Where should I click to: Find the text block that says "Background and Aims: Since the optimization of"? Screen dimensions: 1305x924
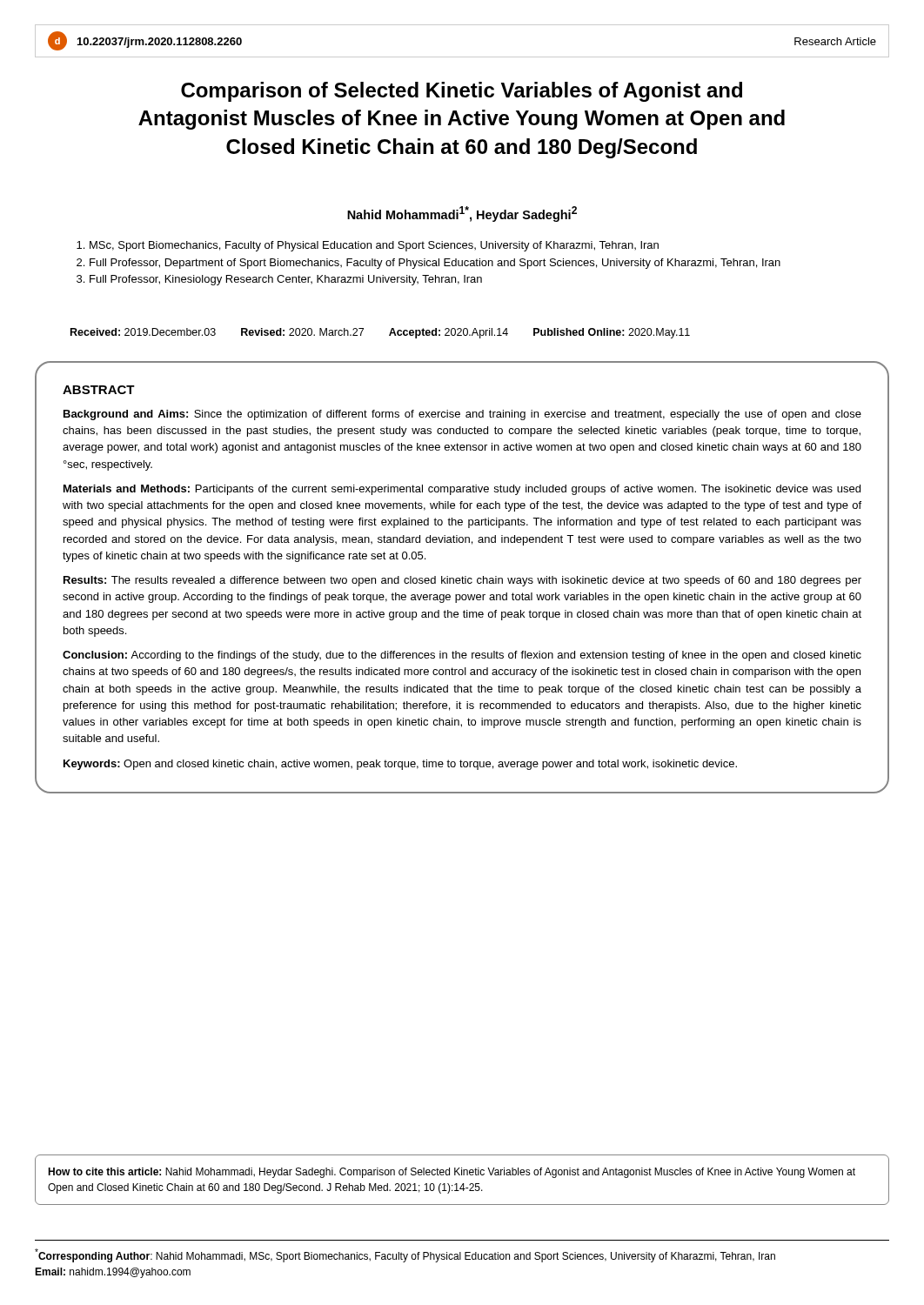(x=462, y=439)
